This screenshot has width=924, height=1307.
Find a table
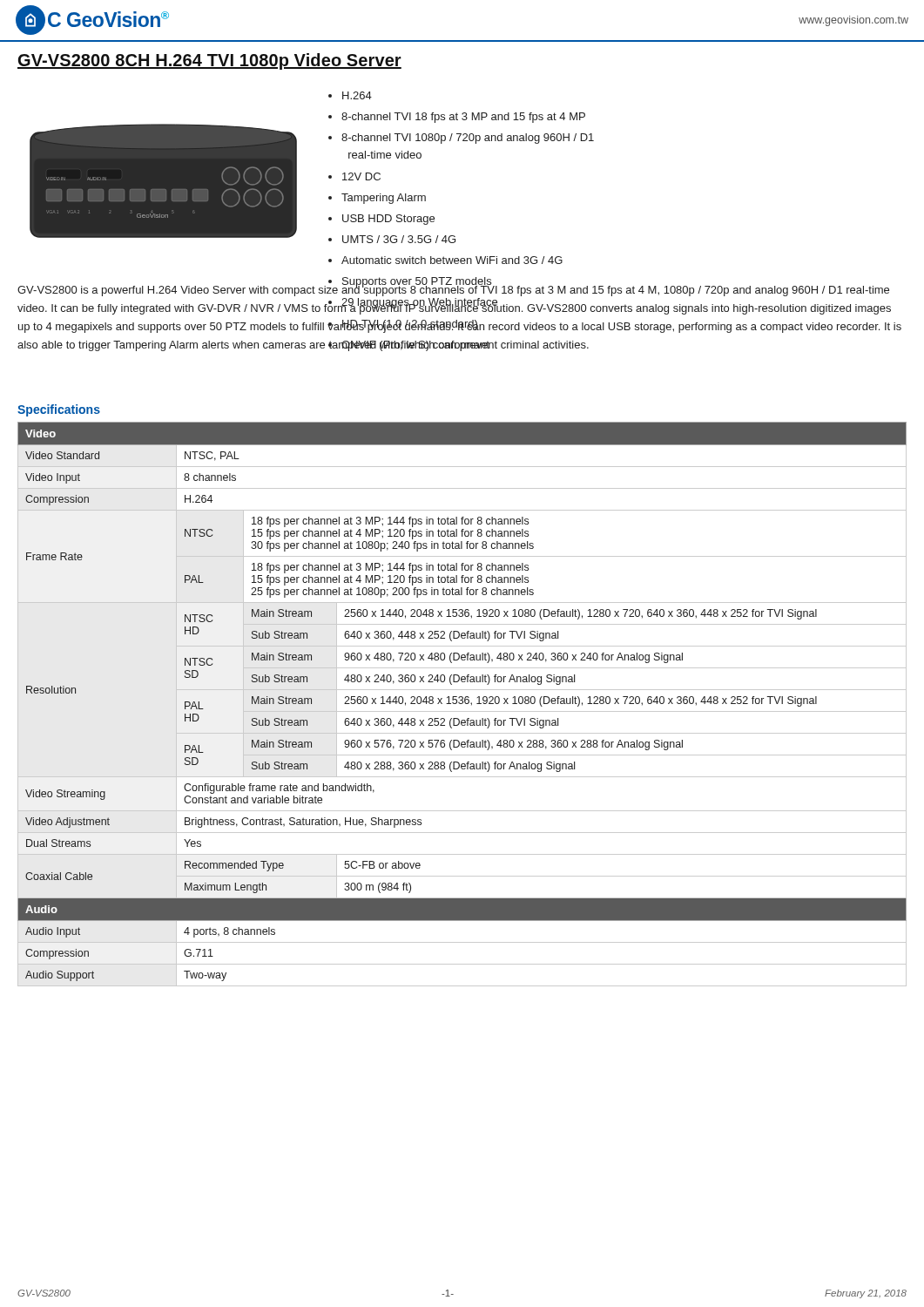click(462, 704)
